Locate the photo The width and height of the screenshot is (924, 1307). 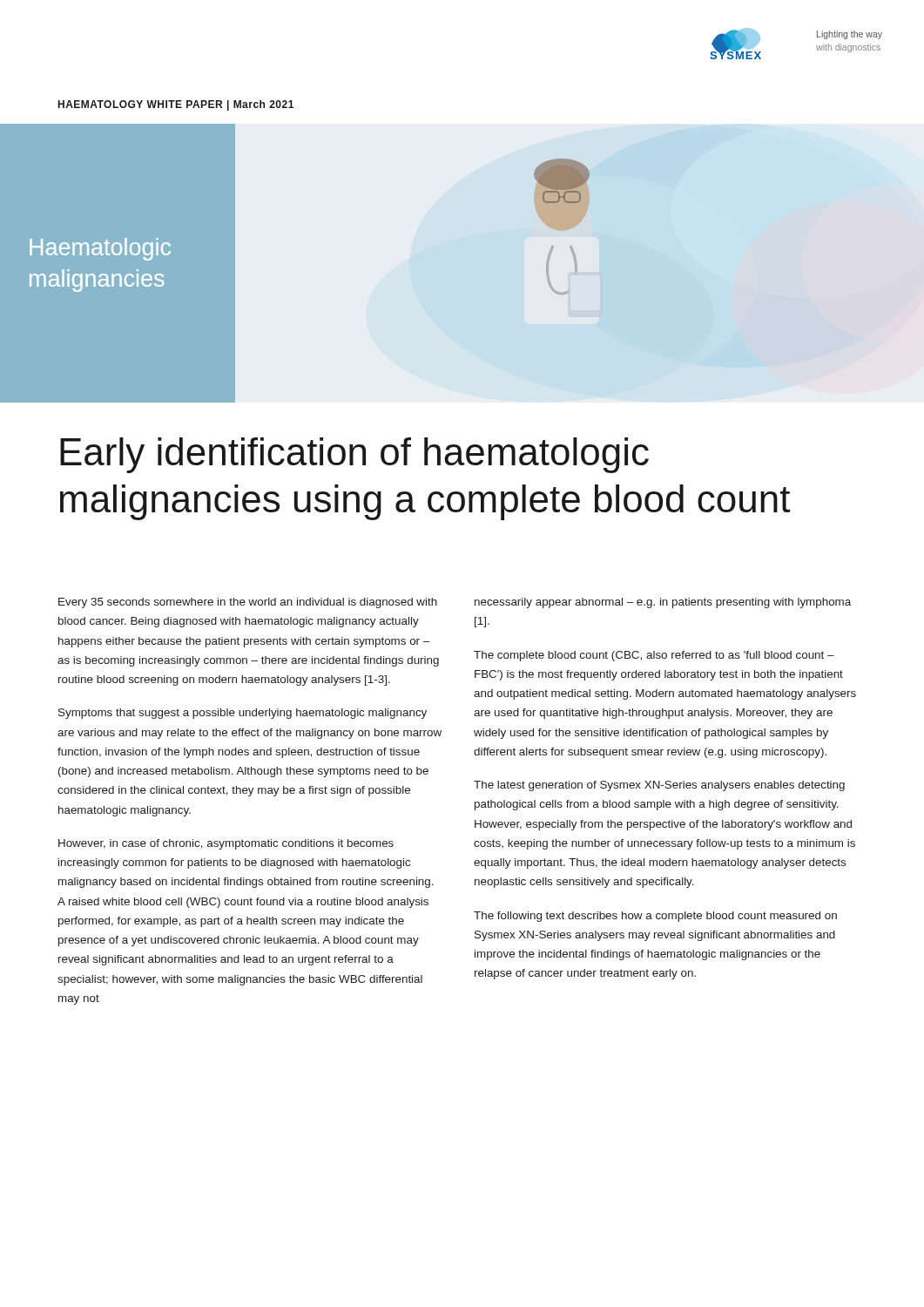click(x=462, y=263)
